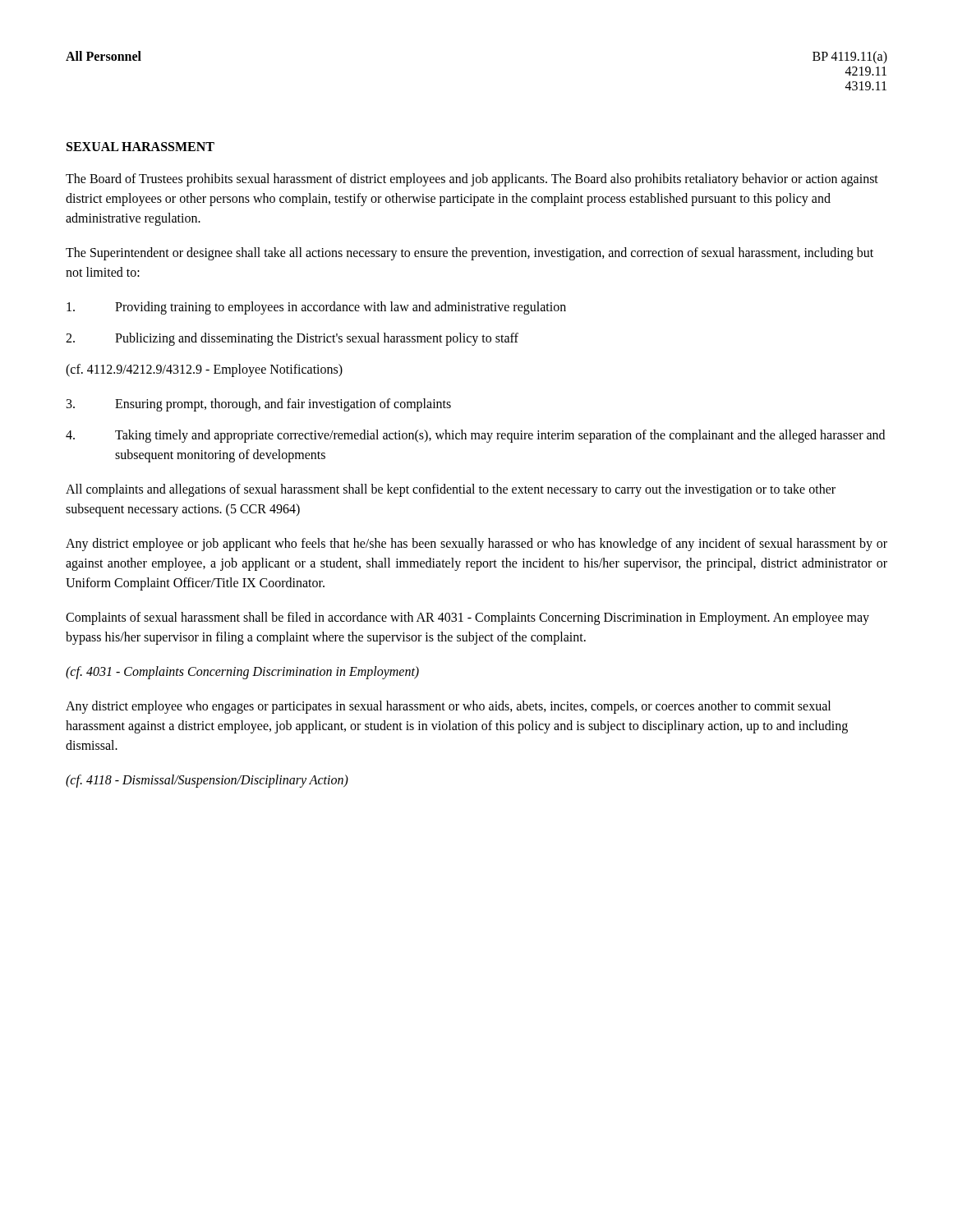Click on the passage starting "3. Ensuring prompt, thorough, and fair investigation"
Screen dimensions: 1232x953
coord(259,405)
